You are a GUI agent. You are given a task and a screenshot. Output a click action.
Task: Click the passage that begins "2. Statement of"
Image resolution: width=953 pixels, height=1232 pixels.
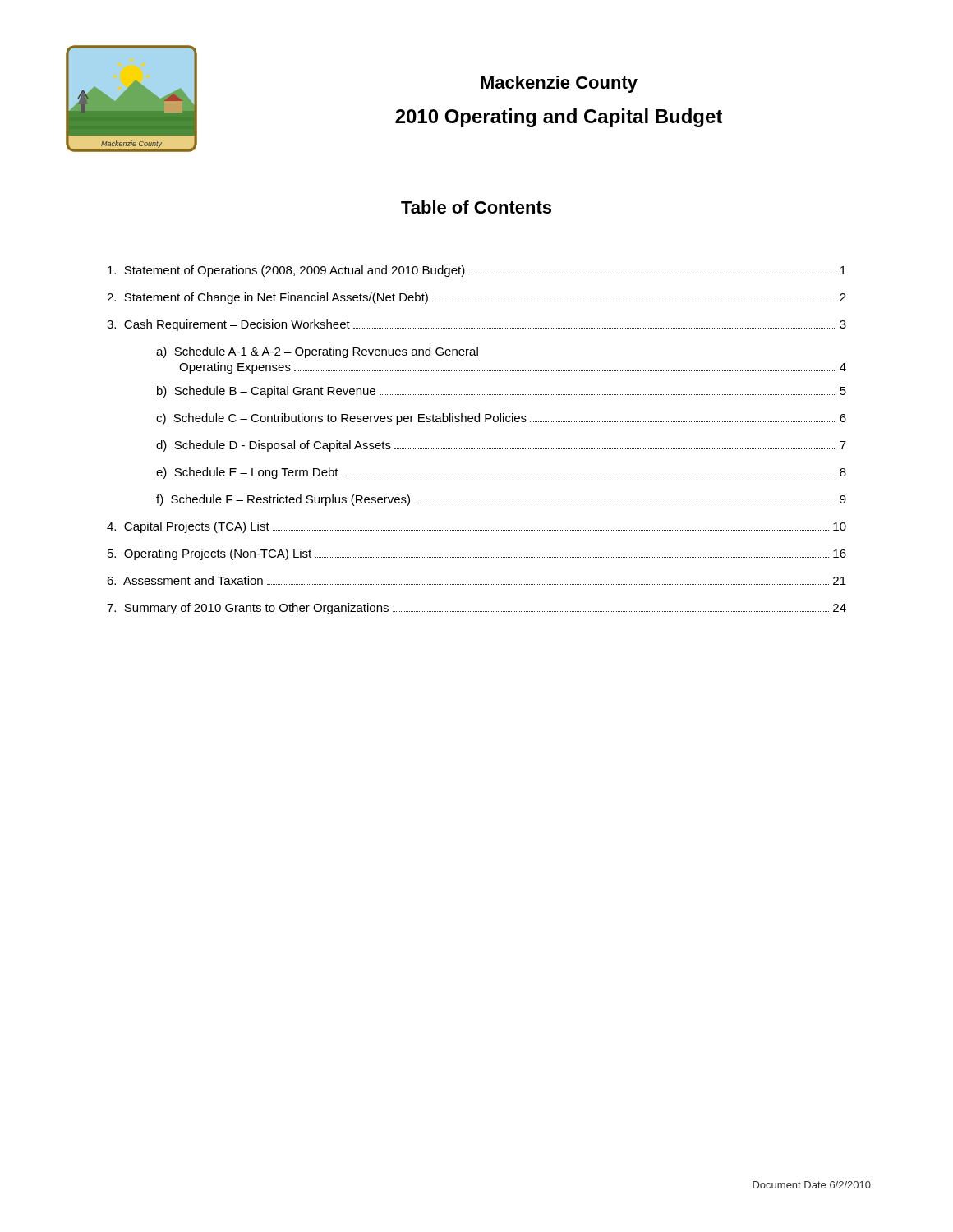[x=476, y=297]
